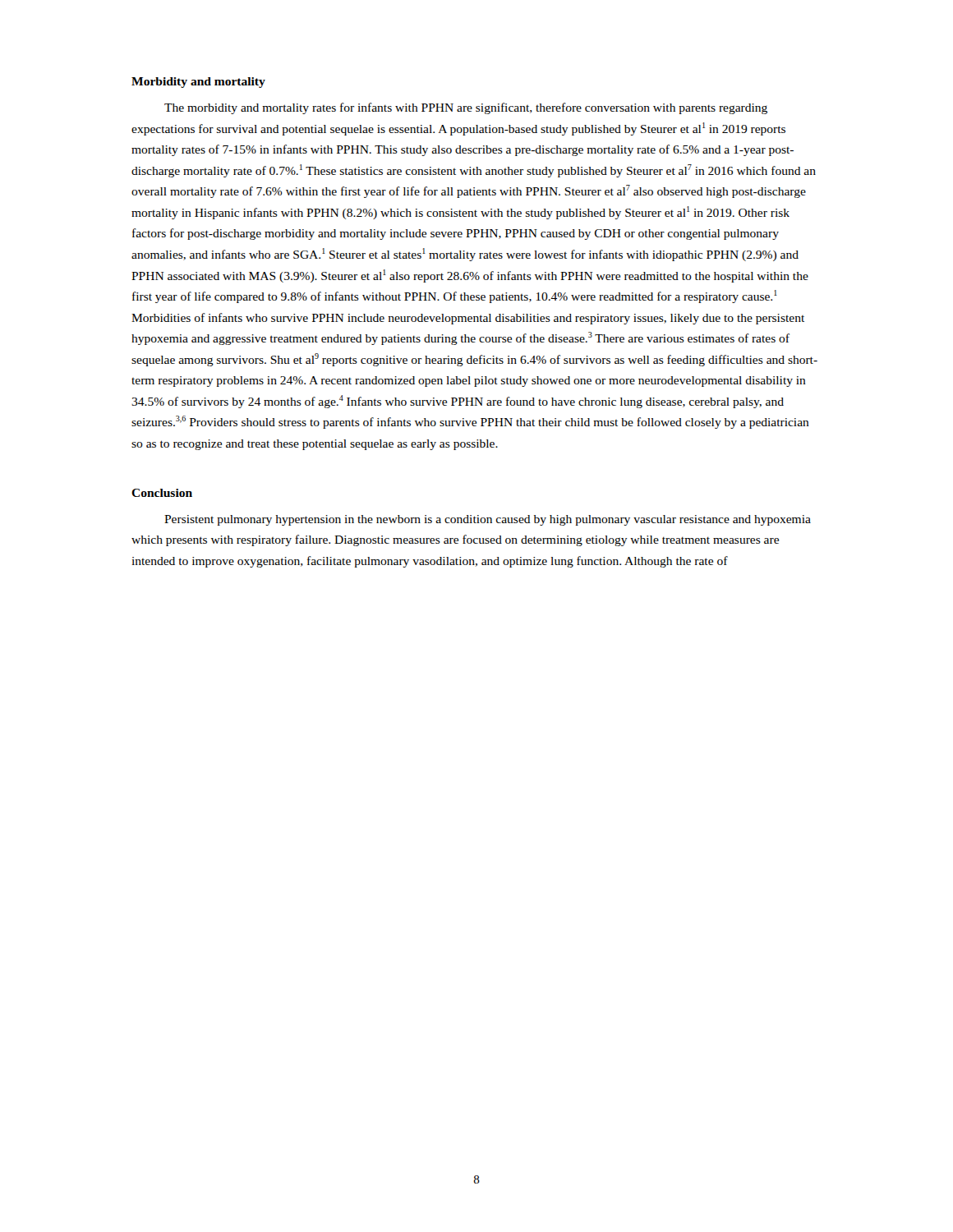
Task: Point to the block starting "Persistent pulmonary hypertension in"
Action: pos(476,540)
